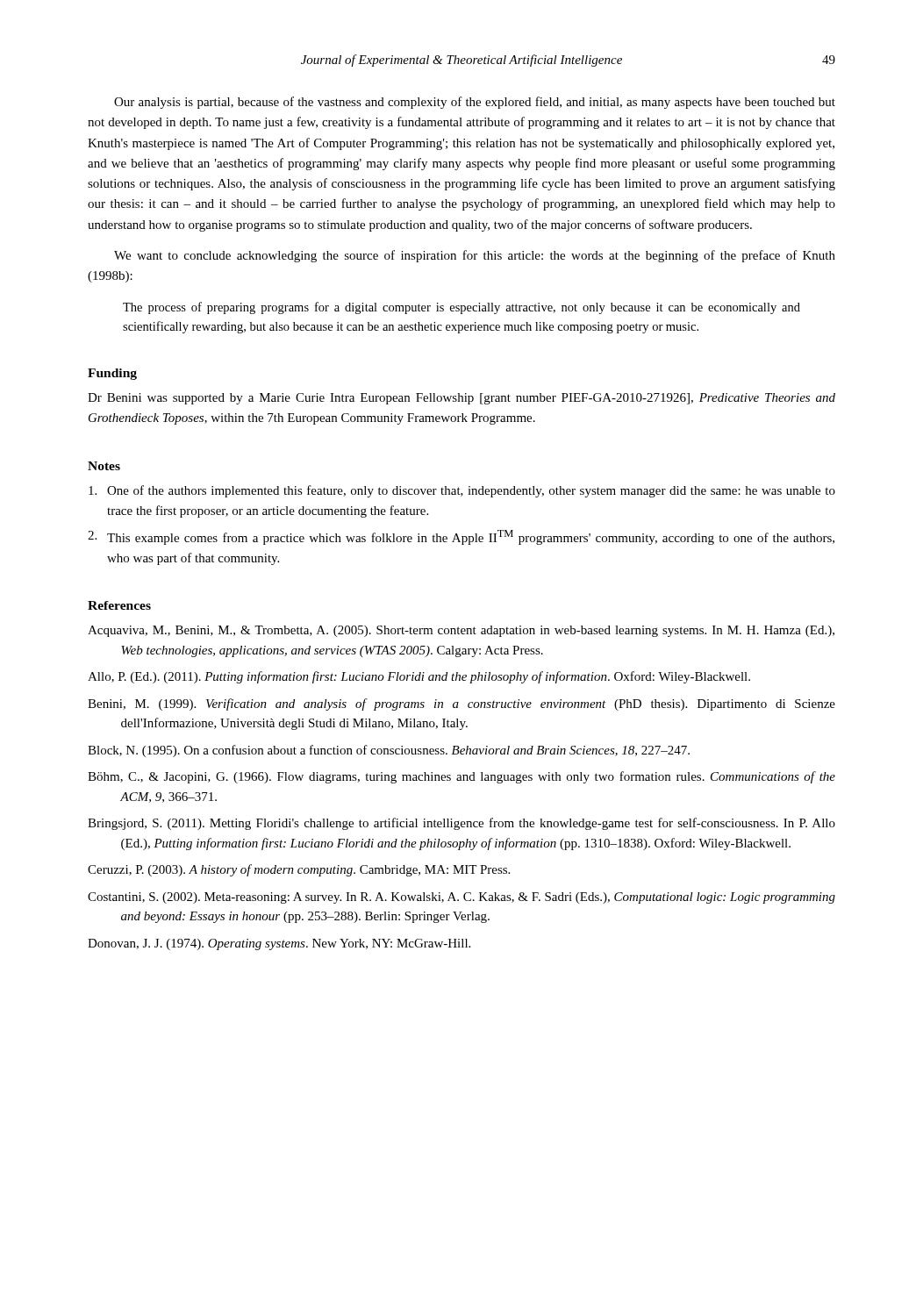Select the block starting "Ceruzzi, P. (2003)."
The height and width of the screenshot is (1316, 923).
click(x=299, y=870)
